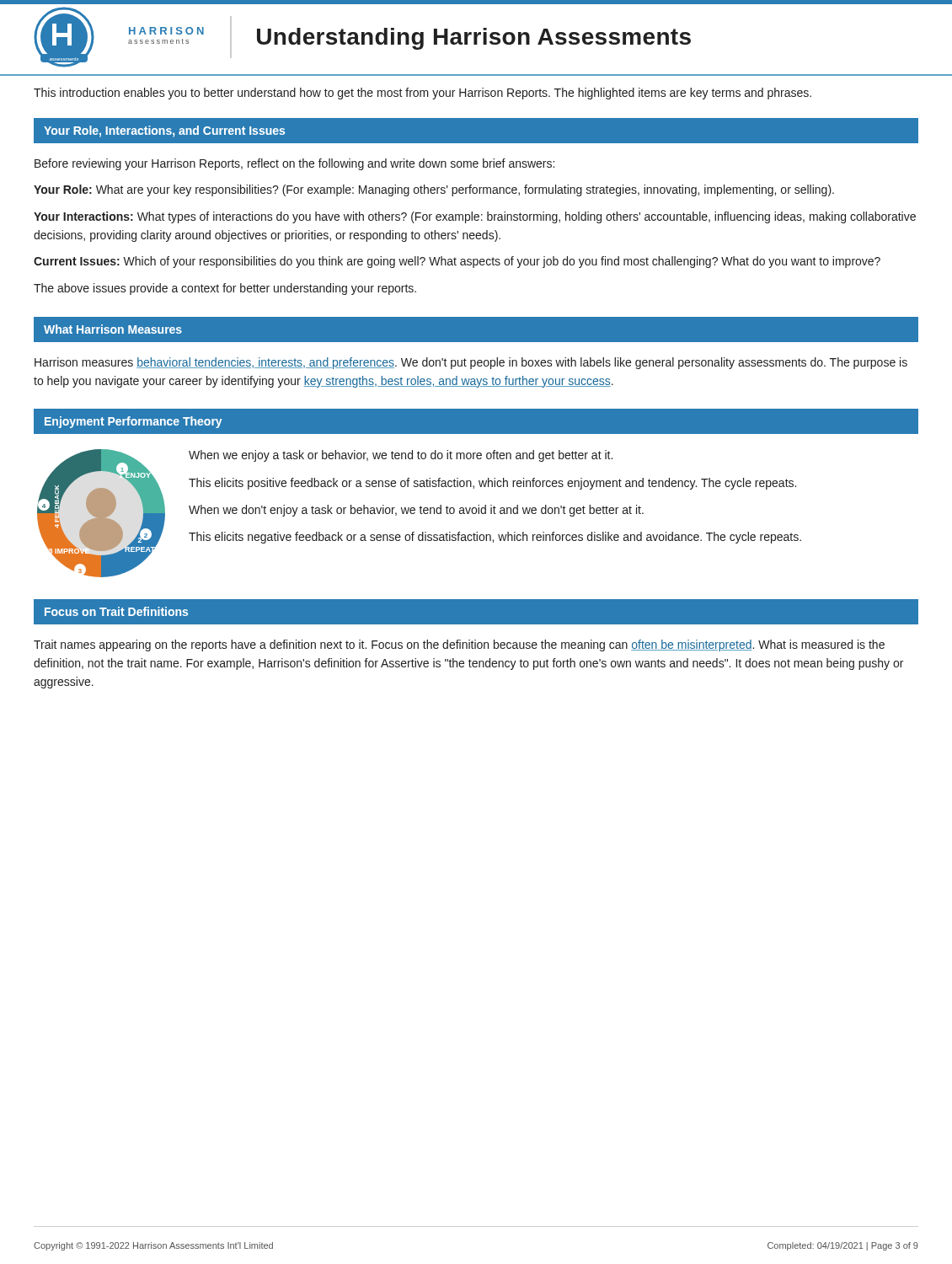Click on the text block containing "Your Role: What are"

(x=434, y=190)
